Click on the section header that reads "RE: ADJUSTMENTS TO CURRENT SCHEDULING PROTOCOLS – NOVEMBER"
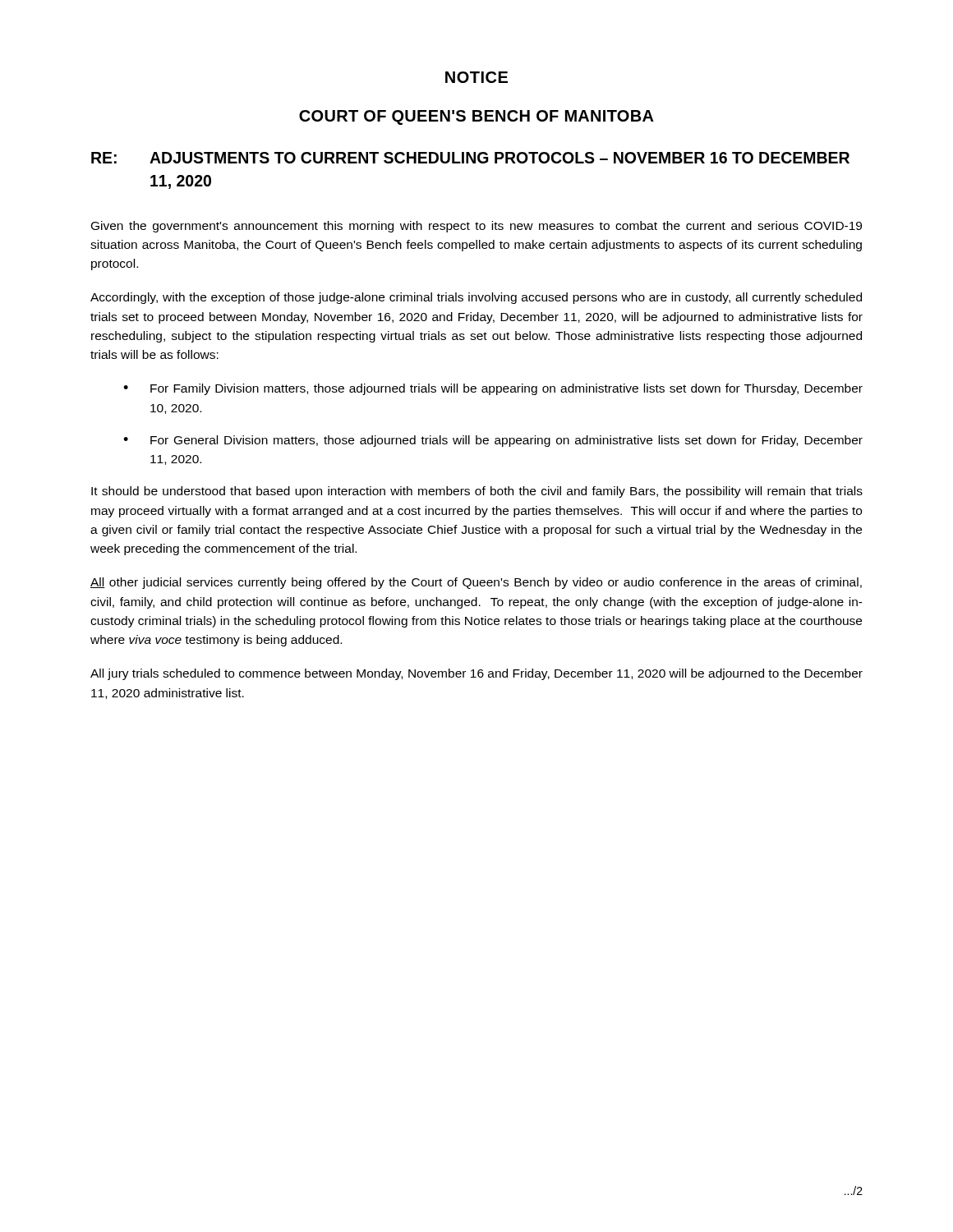 coord(476,169)
